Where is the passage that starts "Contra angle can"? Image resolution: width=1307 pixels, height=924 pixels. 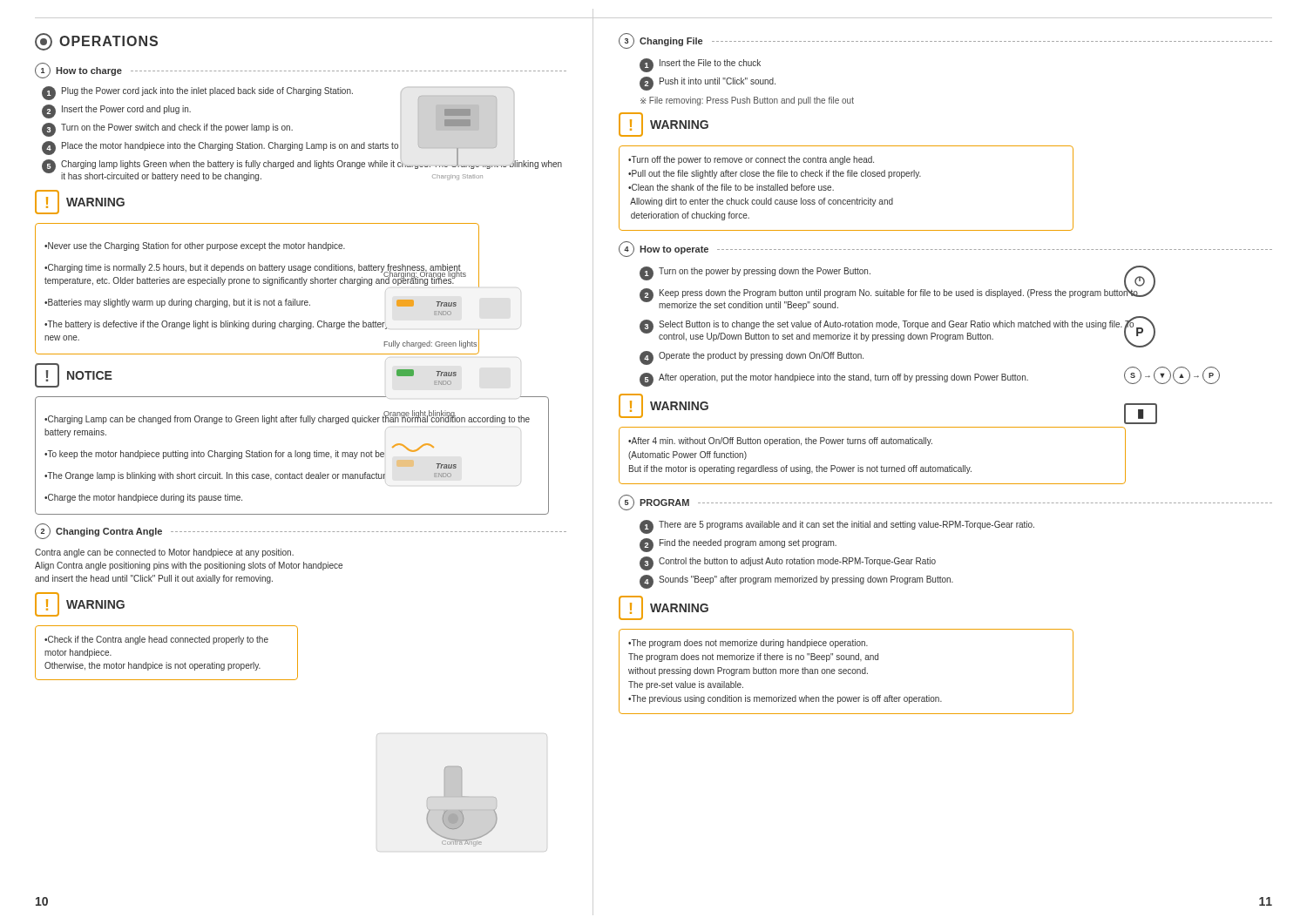coord(189,566)
